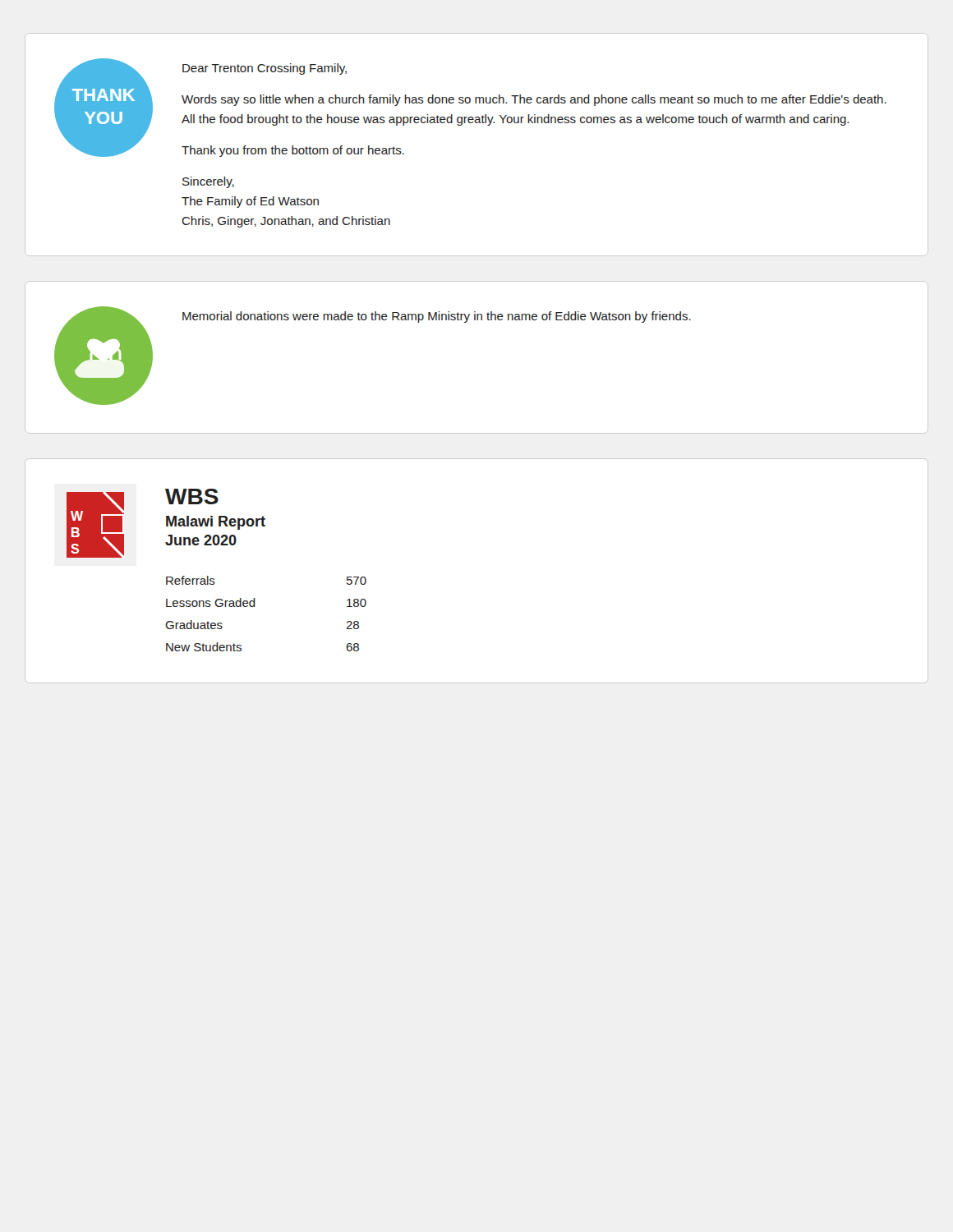The width and height of the screenshot is (953, 1232).
Task: Select the passage starting "Malawi Report"
Action: point(215,522)
